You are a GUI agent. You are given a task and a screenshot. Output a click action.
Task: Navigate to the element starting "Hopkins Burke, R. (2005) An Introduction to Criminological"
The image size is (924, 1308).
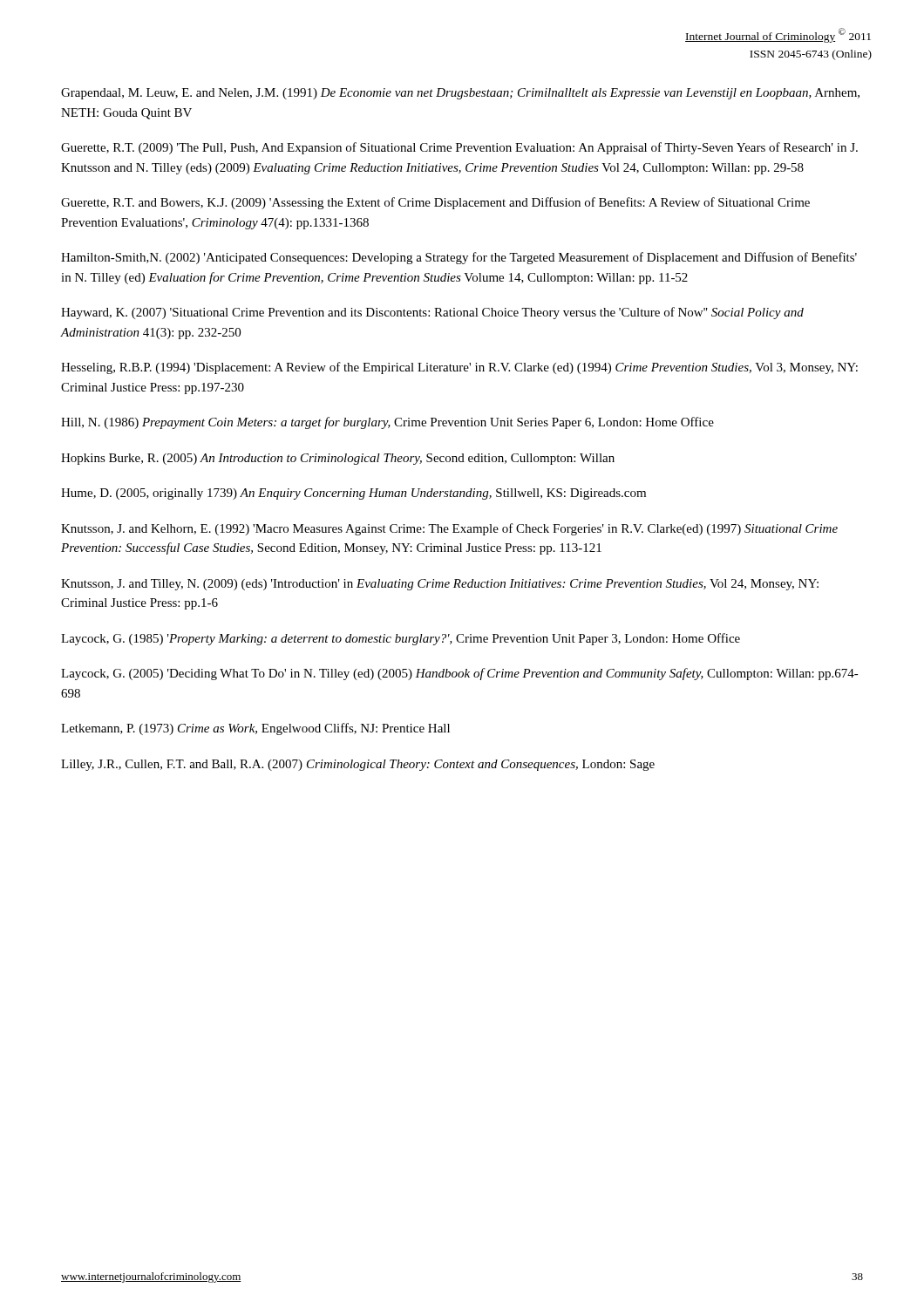click(338, 457)
